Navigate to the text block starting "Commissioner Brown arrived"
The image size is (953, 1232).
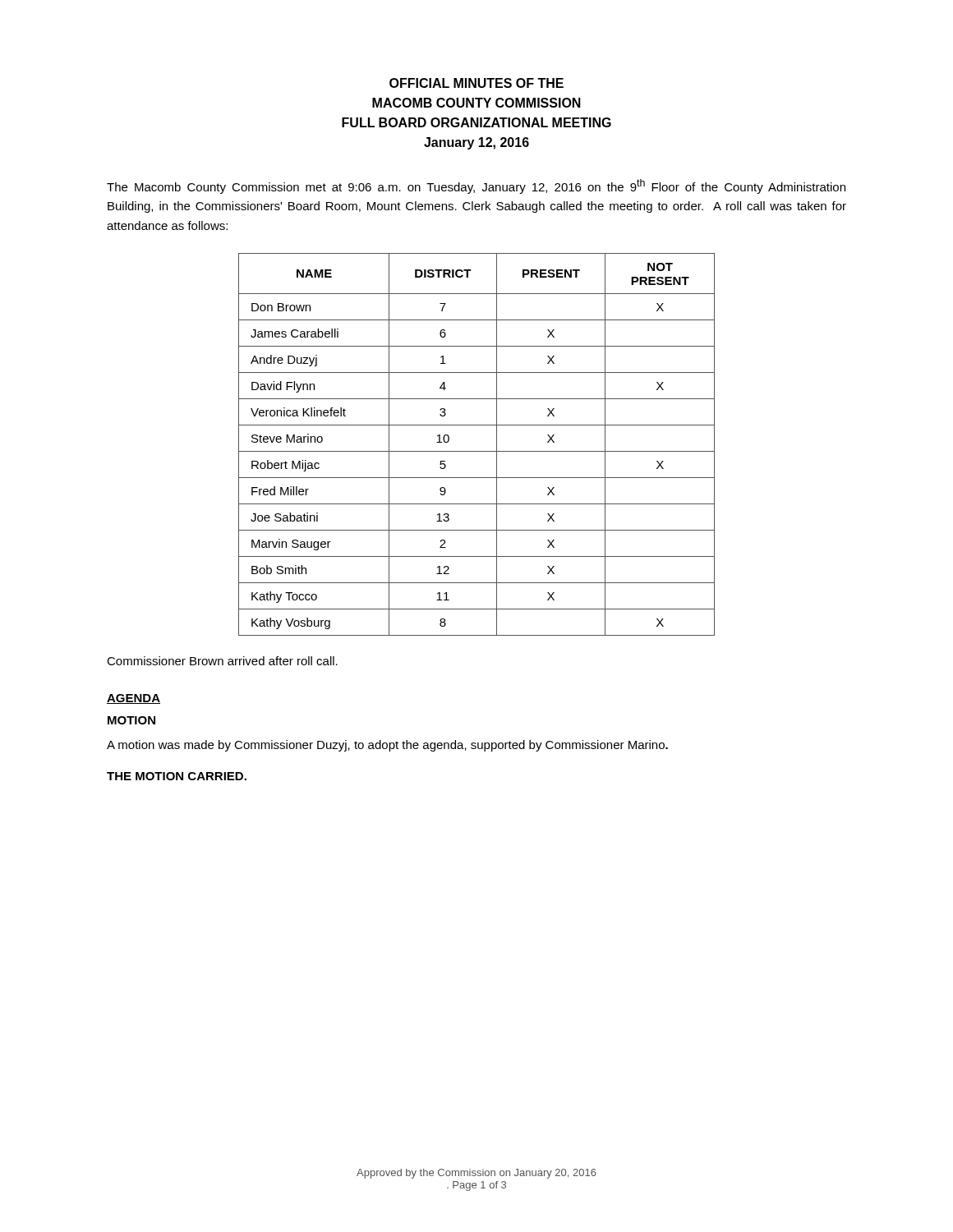coord(223,661)
